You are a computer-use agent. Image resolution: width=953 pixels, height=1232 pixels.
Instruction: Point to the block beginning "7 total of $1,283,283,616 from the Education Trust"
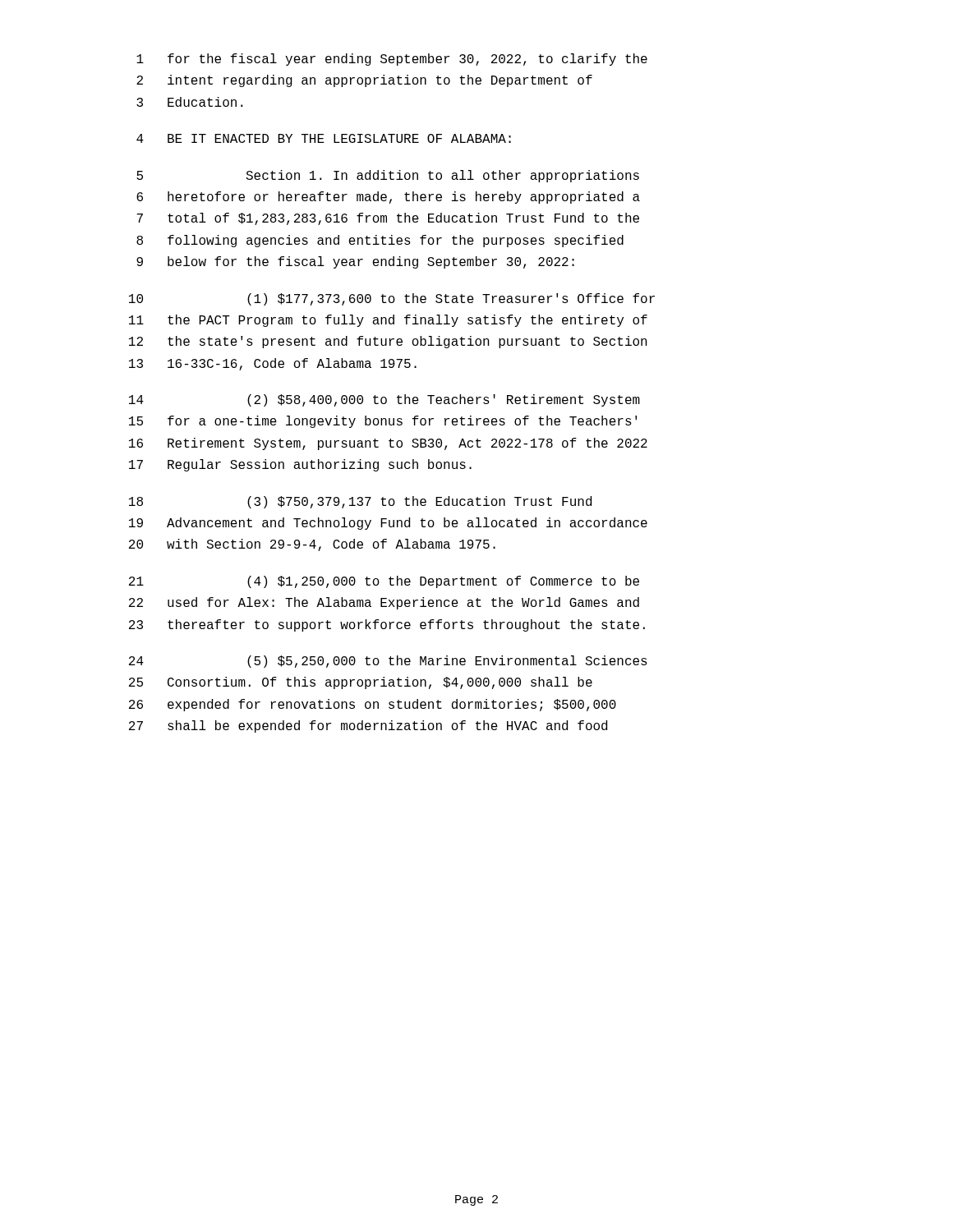coord(493,220)
